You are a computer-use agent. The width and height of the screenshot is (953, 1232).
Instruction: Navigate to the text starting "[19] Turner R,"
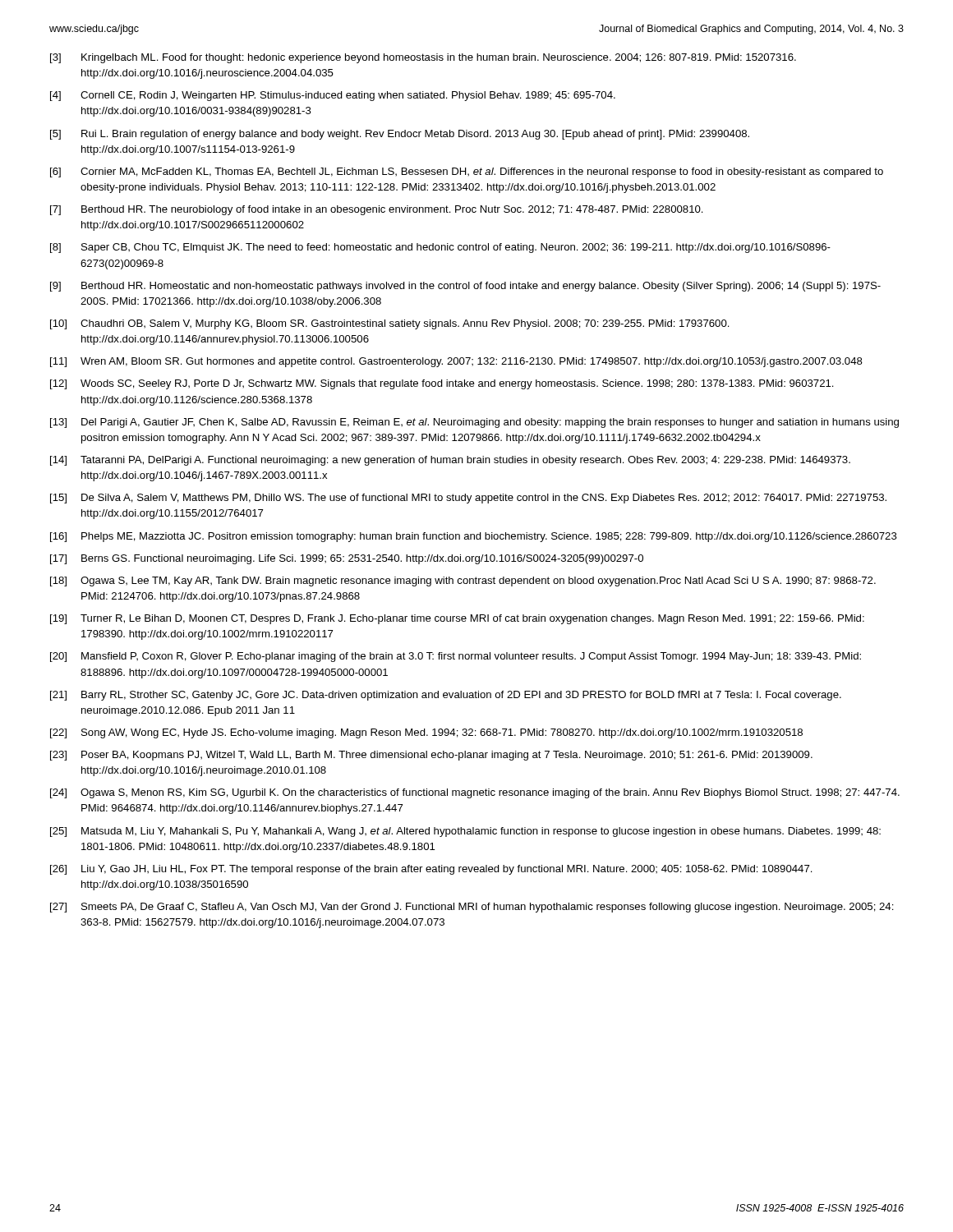(x=476, y=626)
